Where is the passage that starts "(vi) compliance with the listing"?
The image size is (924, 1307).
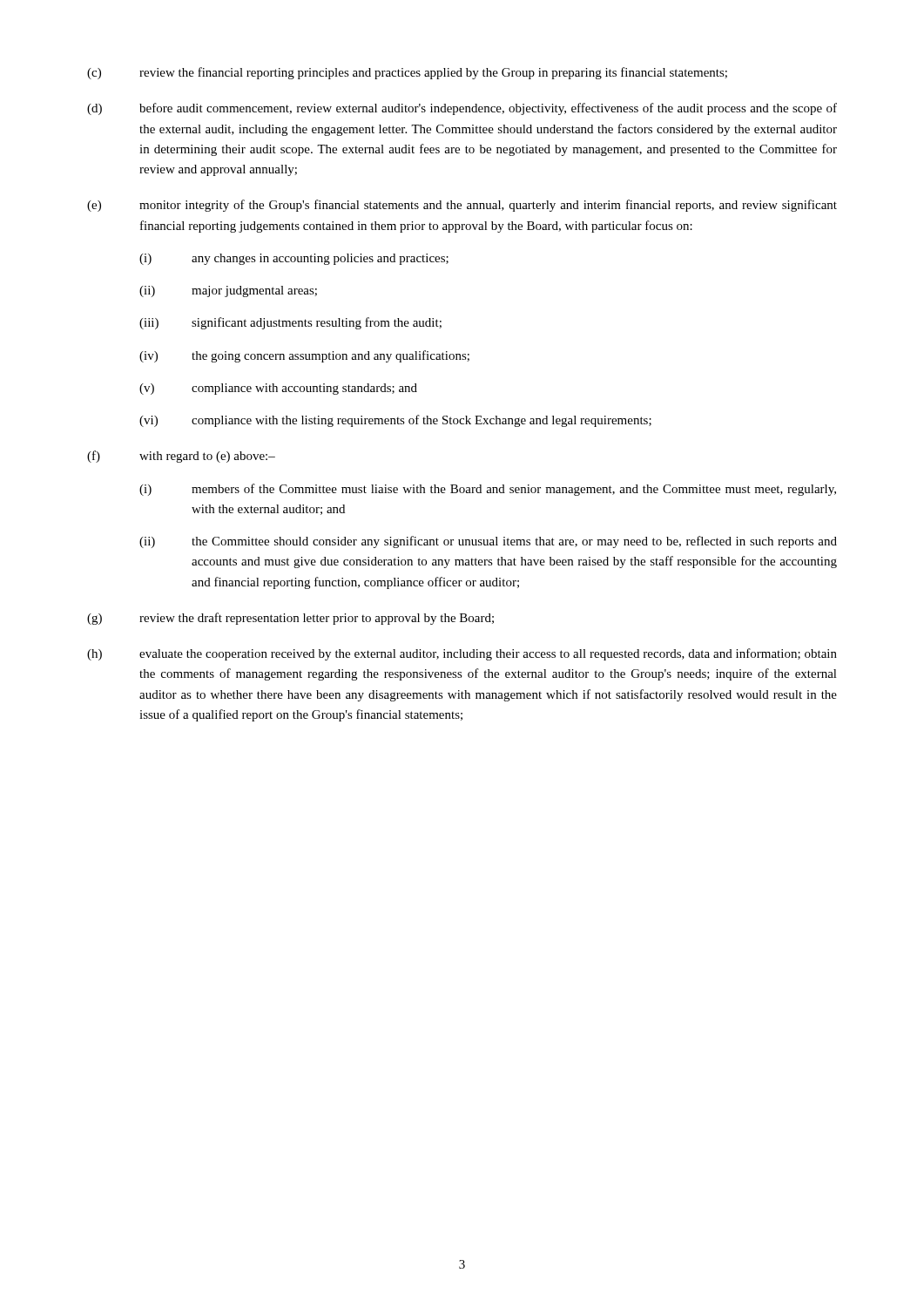[x=488, y=421]
